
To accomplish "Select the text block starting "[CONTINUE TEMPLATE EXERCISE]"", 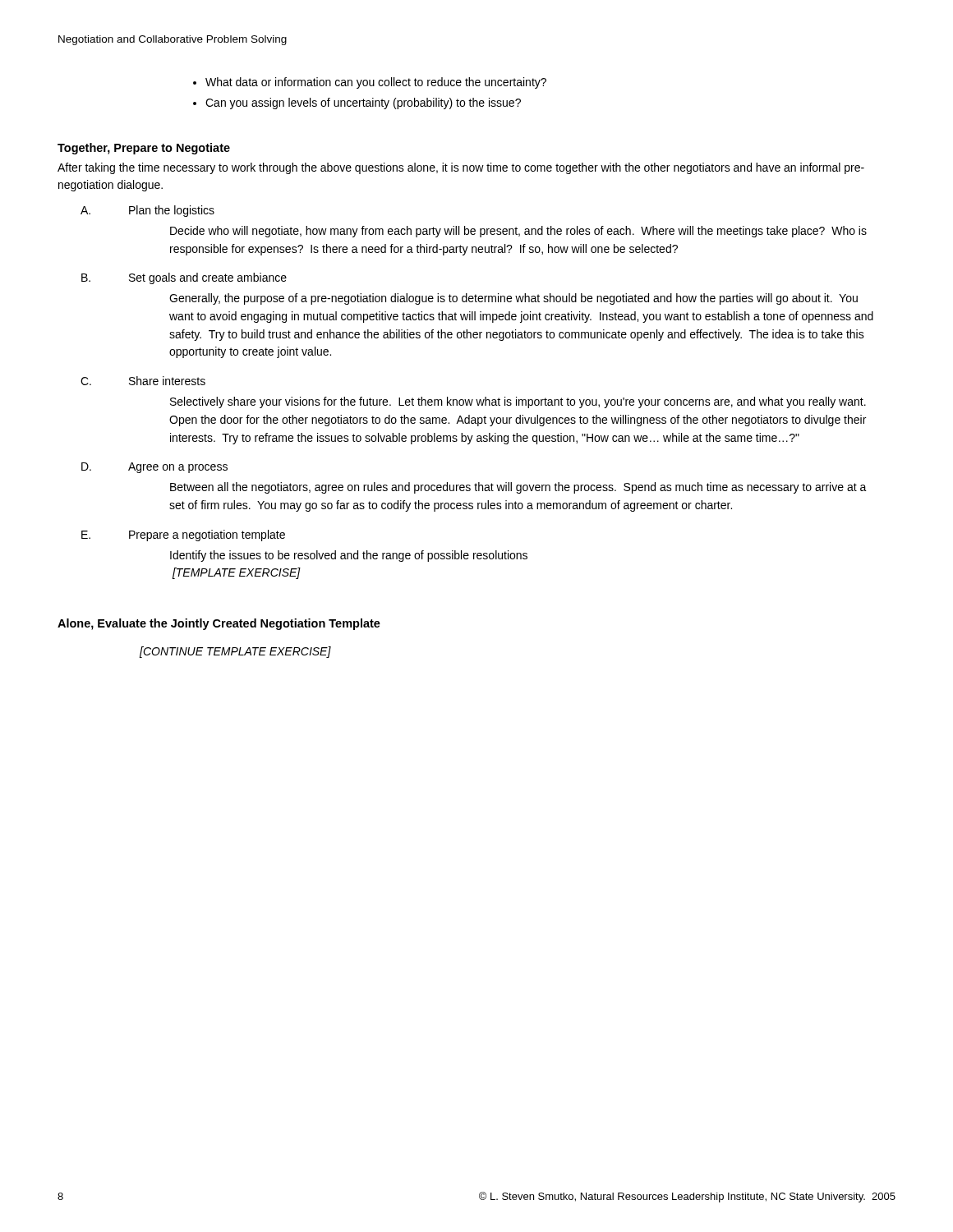I will click(x=235, y=651).
